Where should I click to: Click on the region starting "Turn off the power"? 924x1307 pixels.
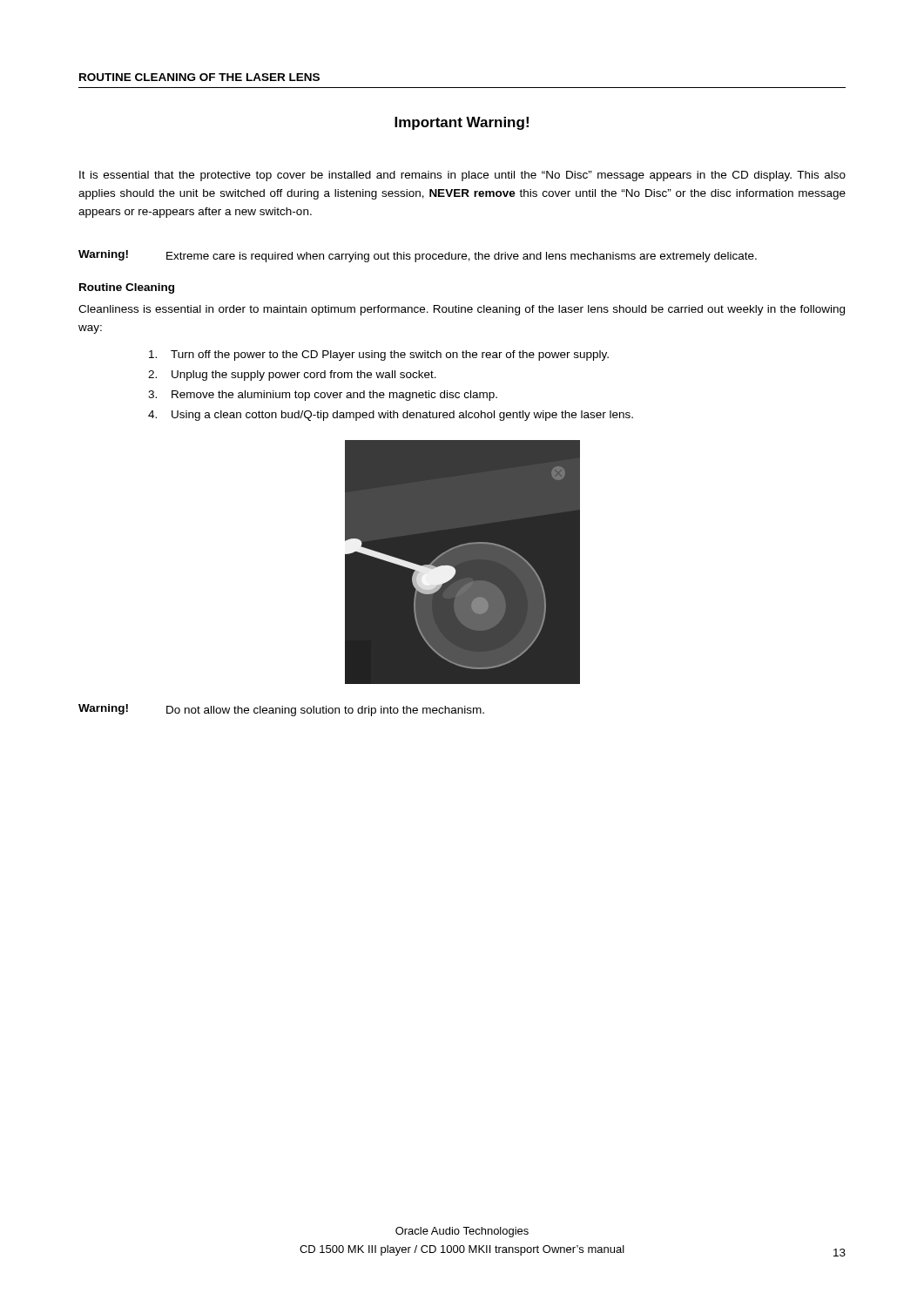379,355
